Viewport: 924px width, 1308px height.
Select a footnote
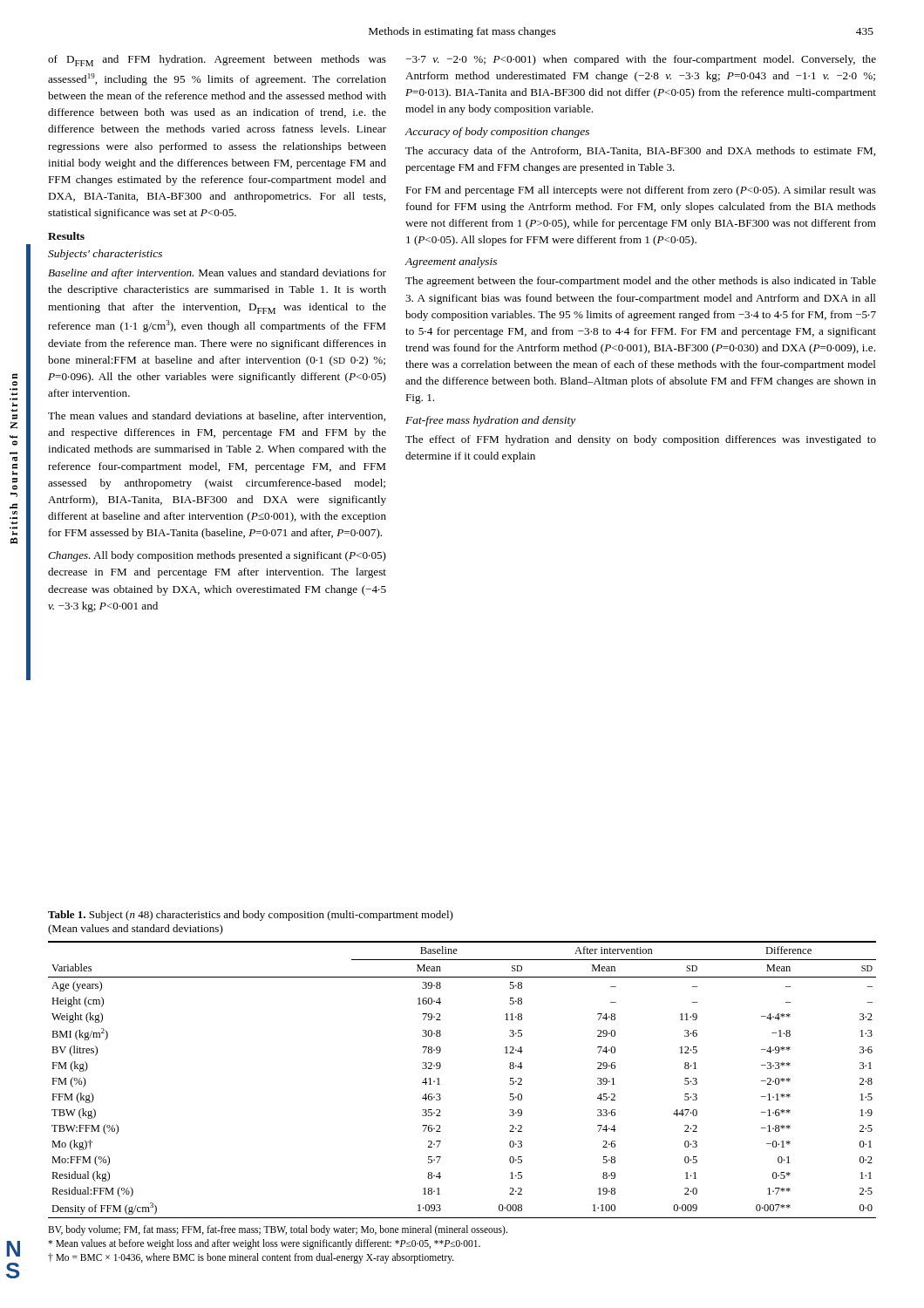[278, 1243]
